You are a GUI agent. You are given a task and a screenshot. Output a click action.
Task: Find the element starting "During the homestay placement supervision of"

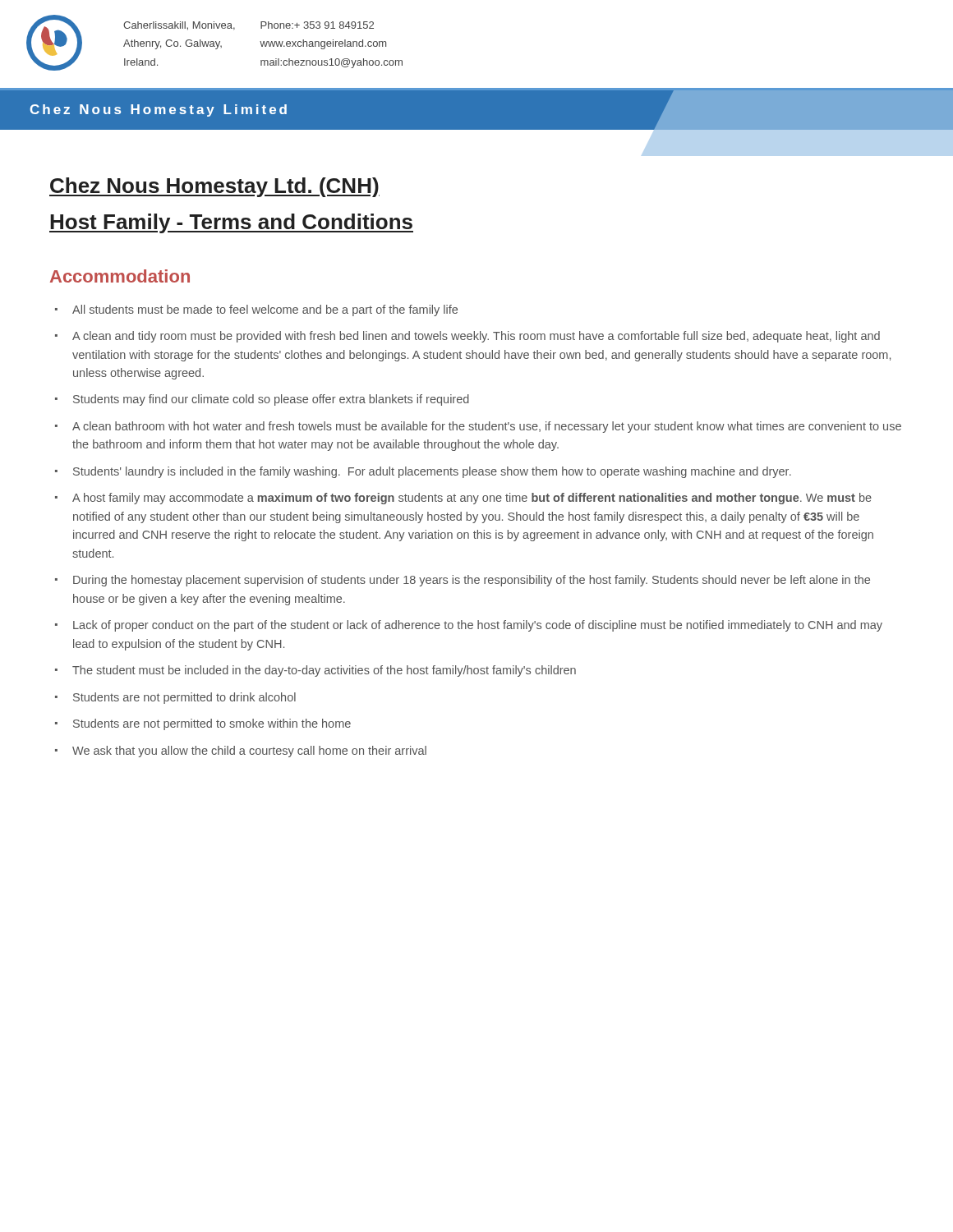click(x=471, y=589)
